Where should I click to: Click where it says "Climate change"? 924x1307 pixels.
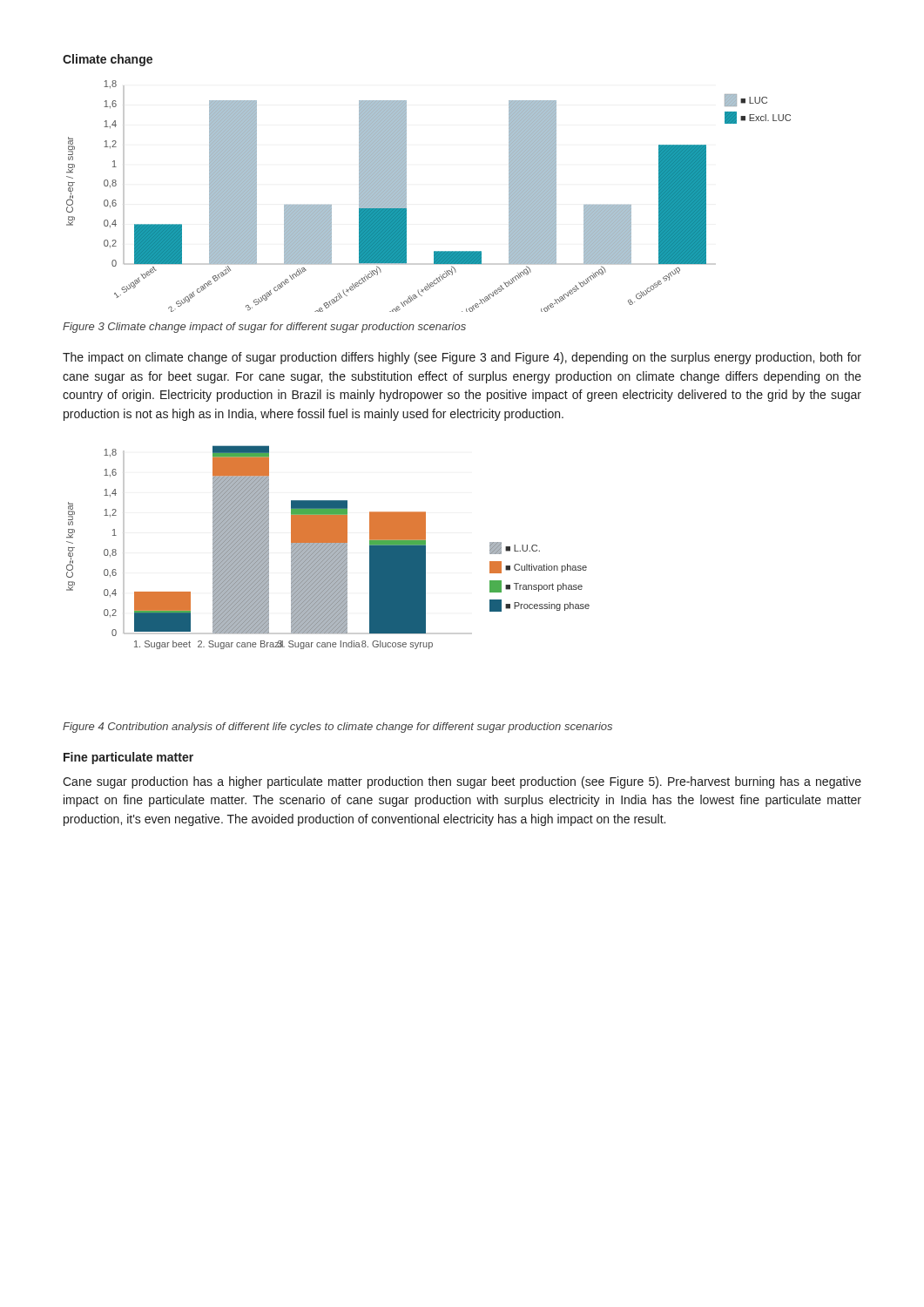click(108, 59)
